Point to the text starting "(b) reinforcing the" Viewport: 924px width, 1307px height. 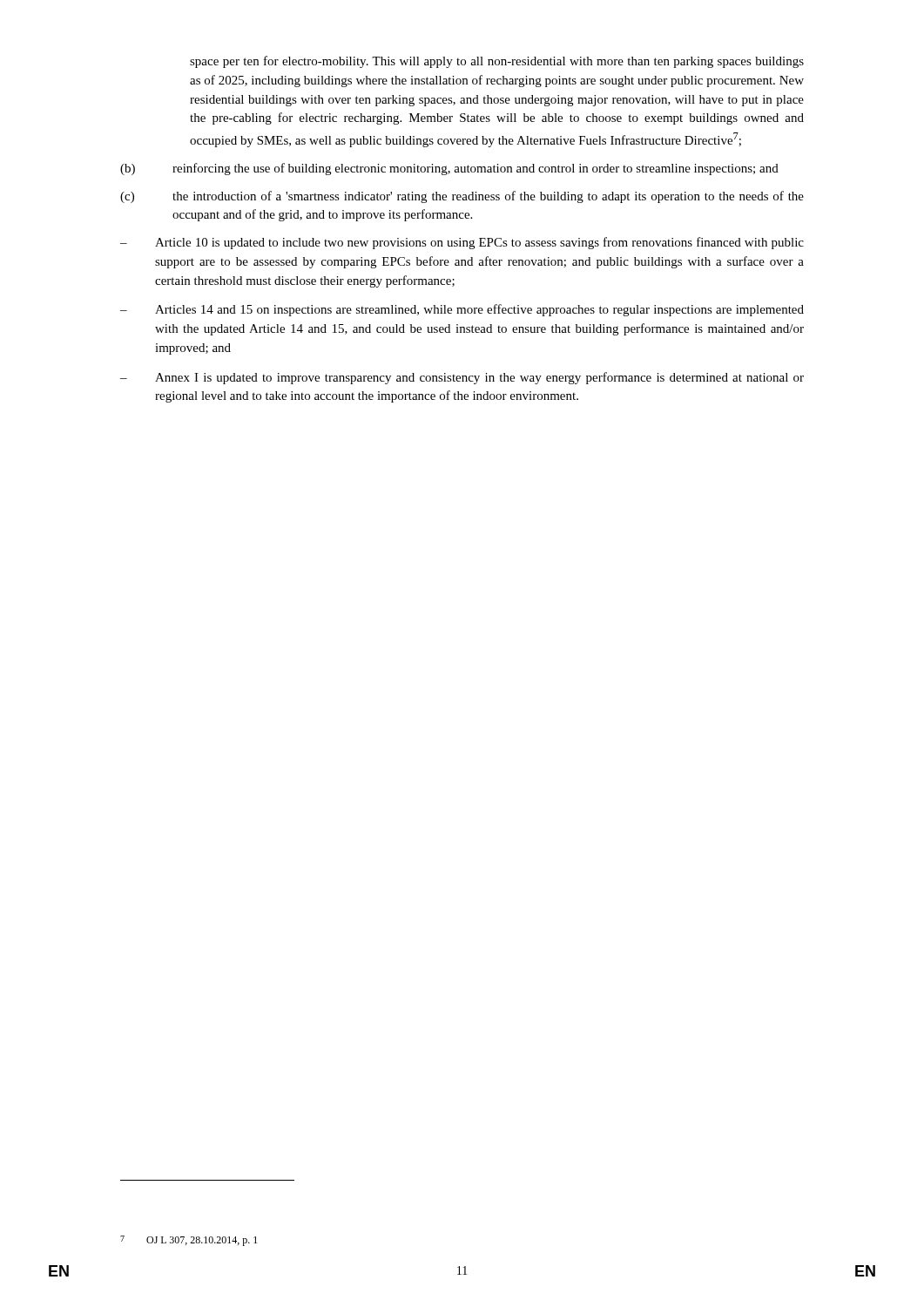coord(462,169)
